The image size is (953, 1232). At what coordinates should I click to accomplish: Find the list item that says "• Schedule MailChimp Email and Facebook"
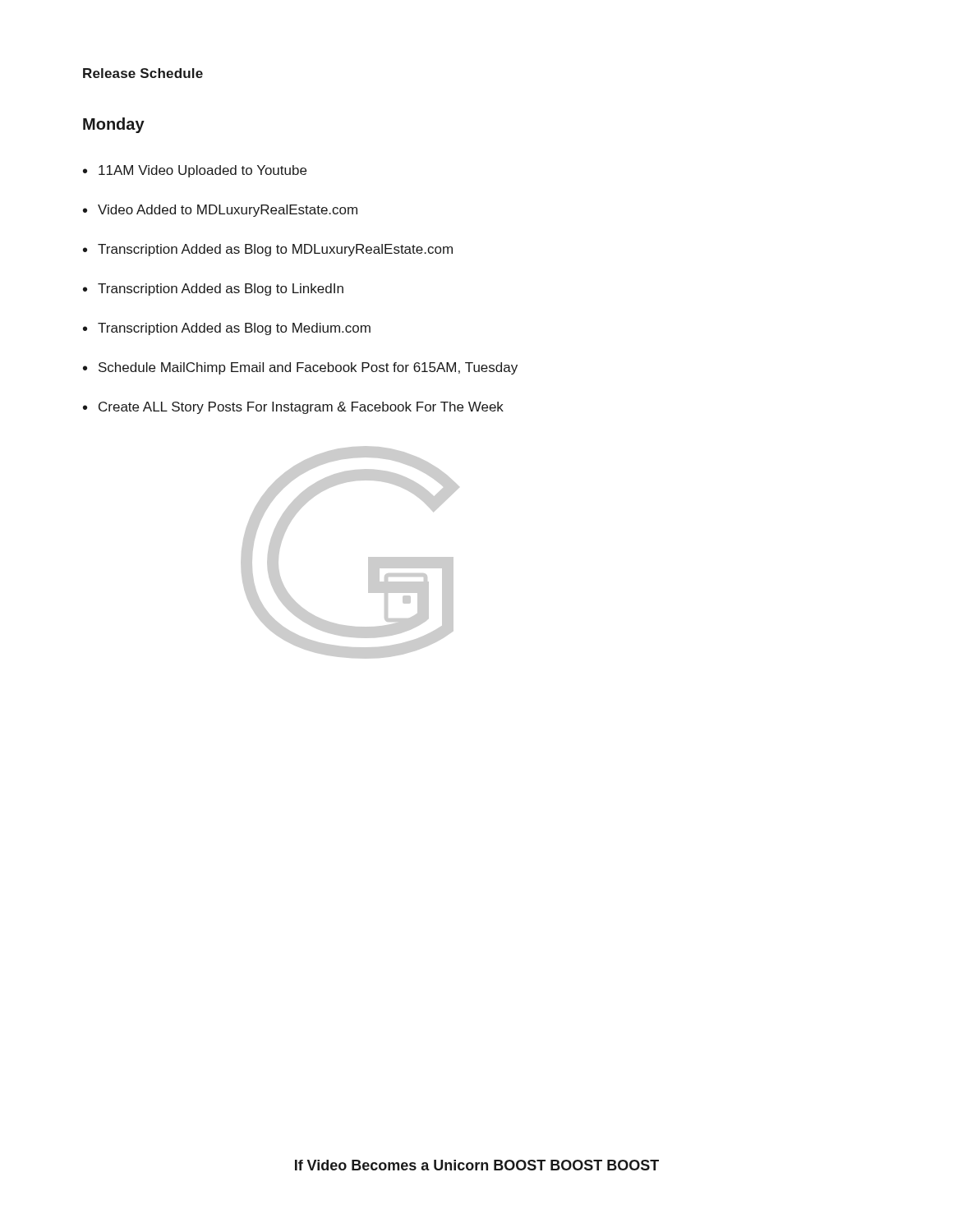pos(300,368)
